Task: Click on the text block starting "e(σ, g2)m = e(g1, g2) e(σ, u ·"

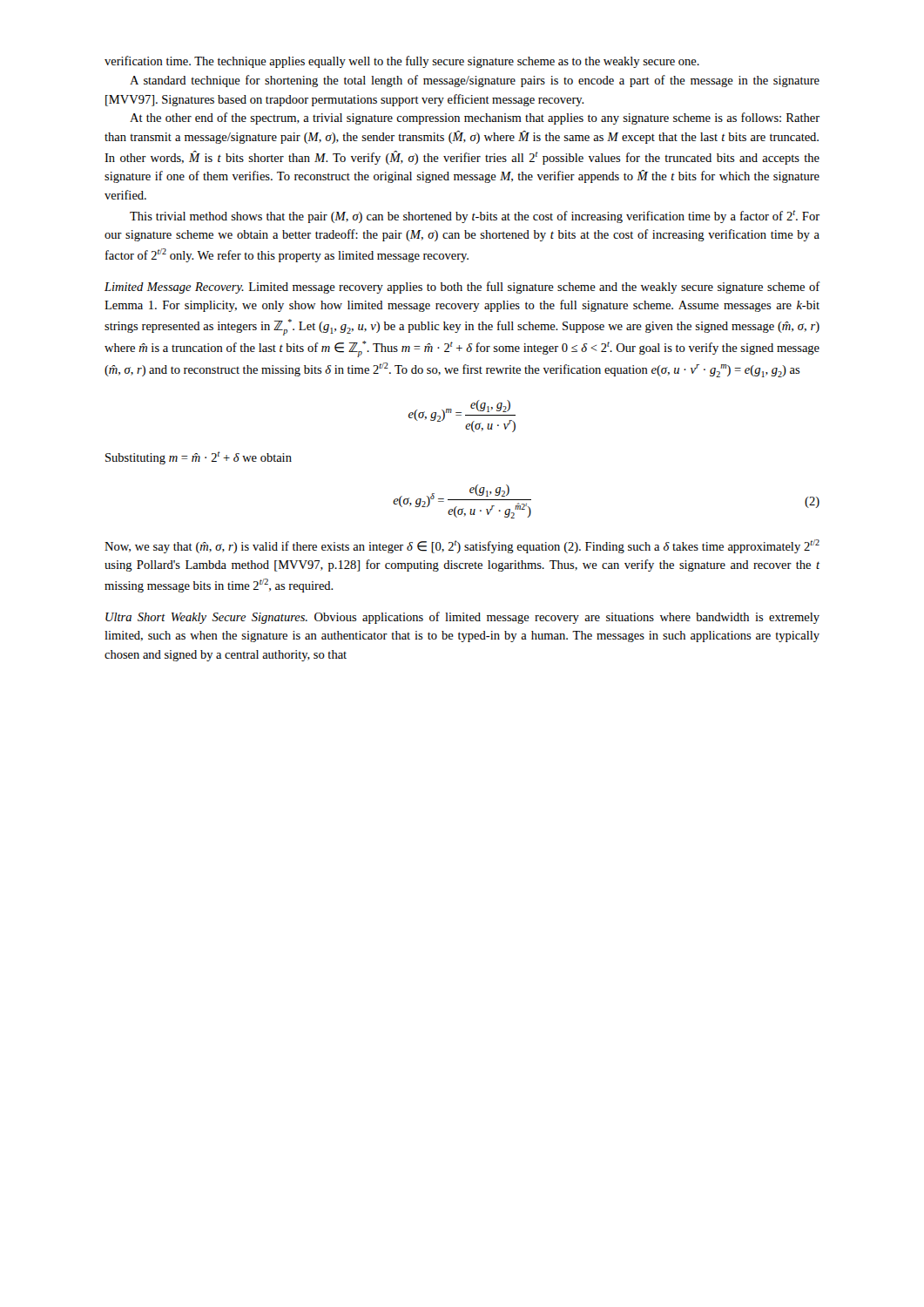Action: [x=462, y=415]
